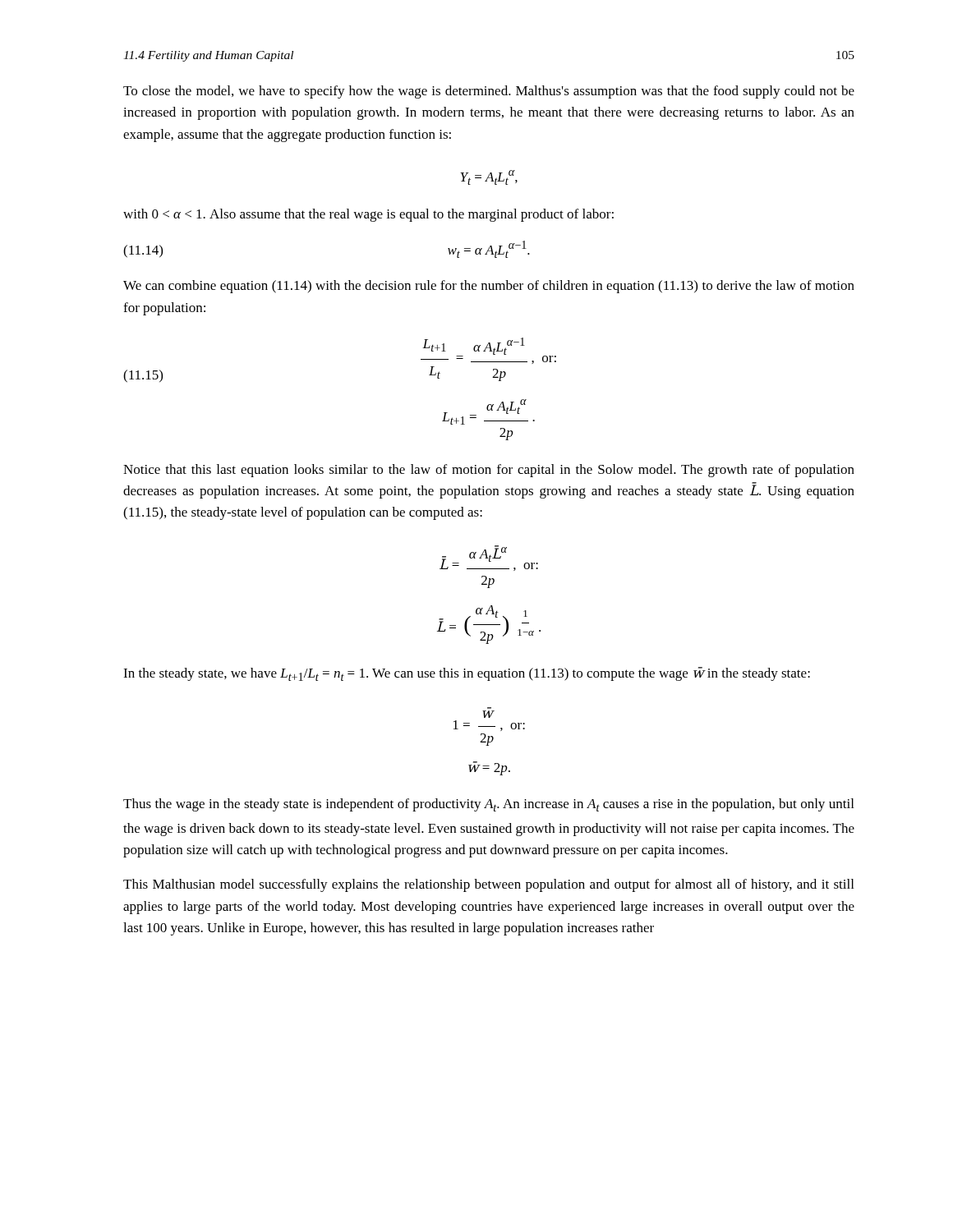Screen dimensions: 1232x953
Task: Locate the formula containing "L̄ = α"
Action: pos(489,594)
